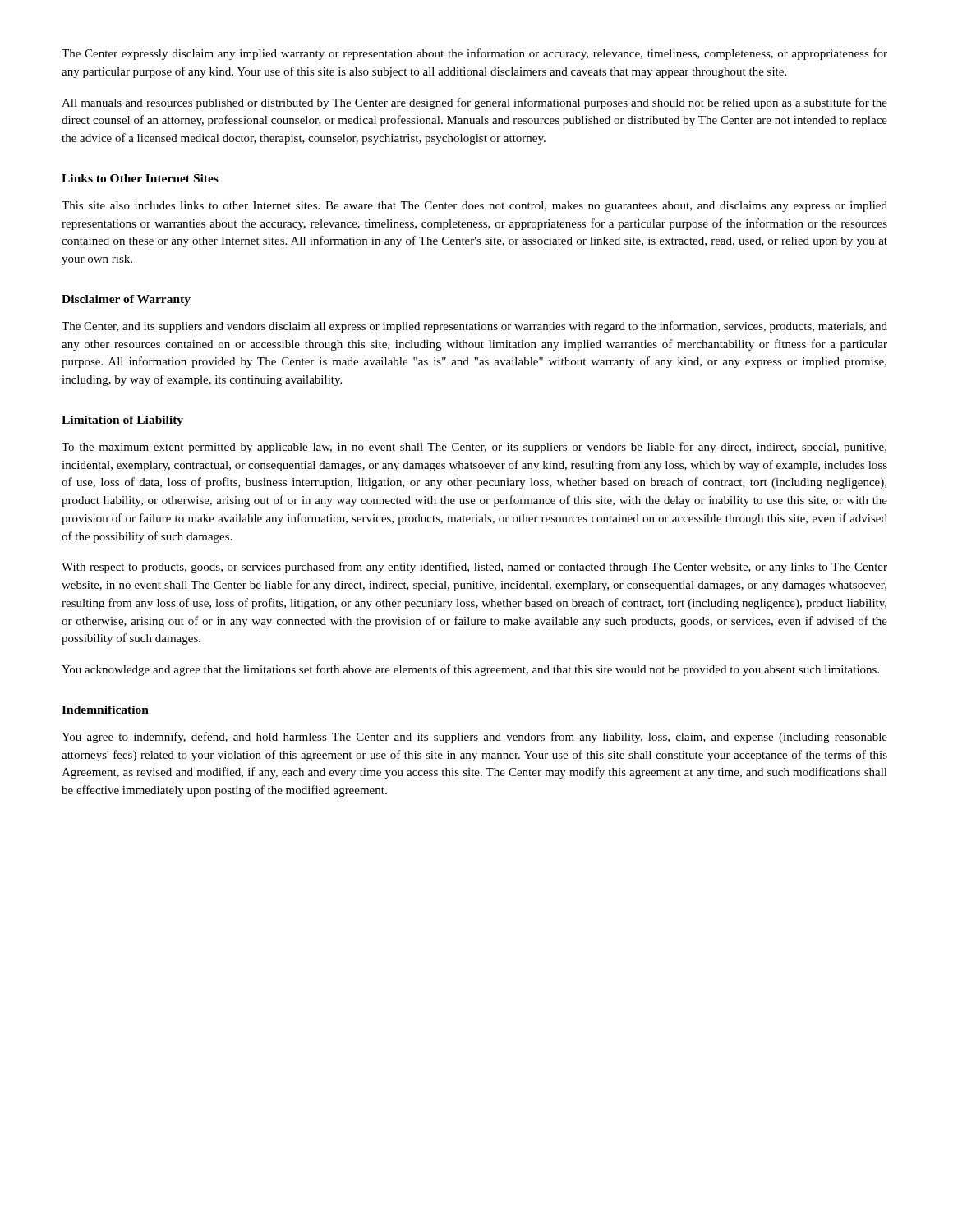Find the block on this page that starts "You acknowledge and agree that the limitations"
Image resolution: width=953 pixels, height=1232 pixels.
[471, 669]
